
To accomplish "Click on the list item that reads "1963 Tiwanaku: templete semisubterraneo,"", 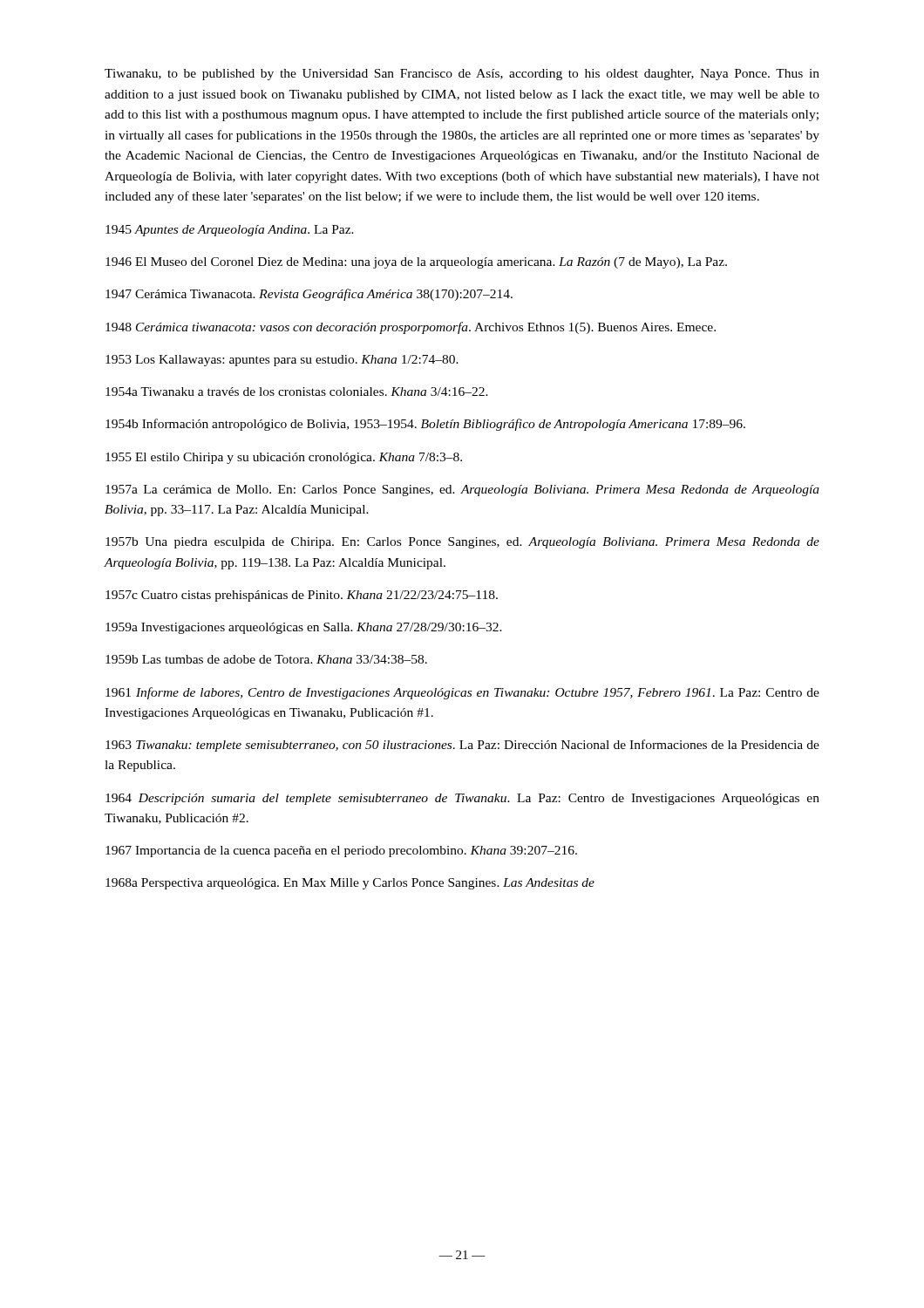I will pos(462,754).
